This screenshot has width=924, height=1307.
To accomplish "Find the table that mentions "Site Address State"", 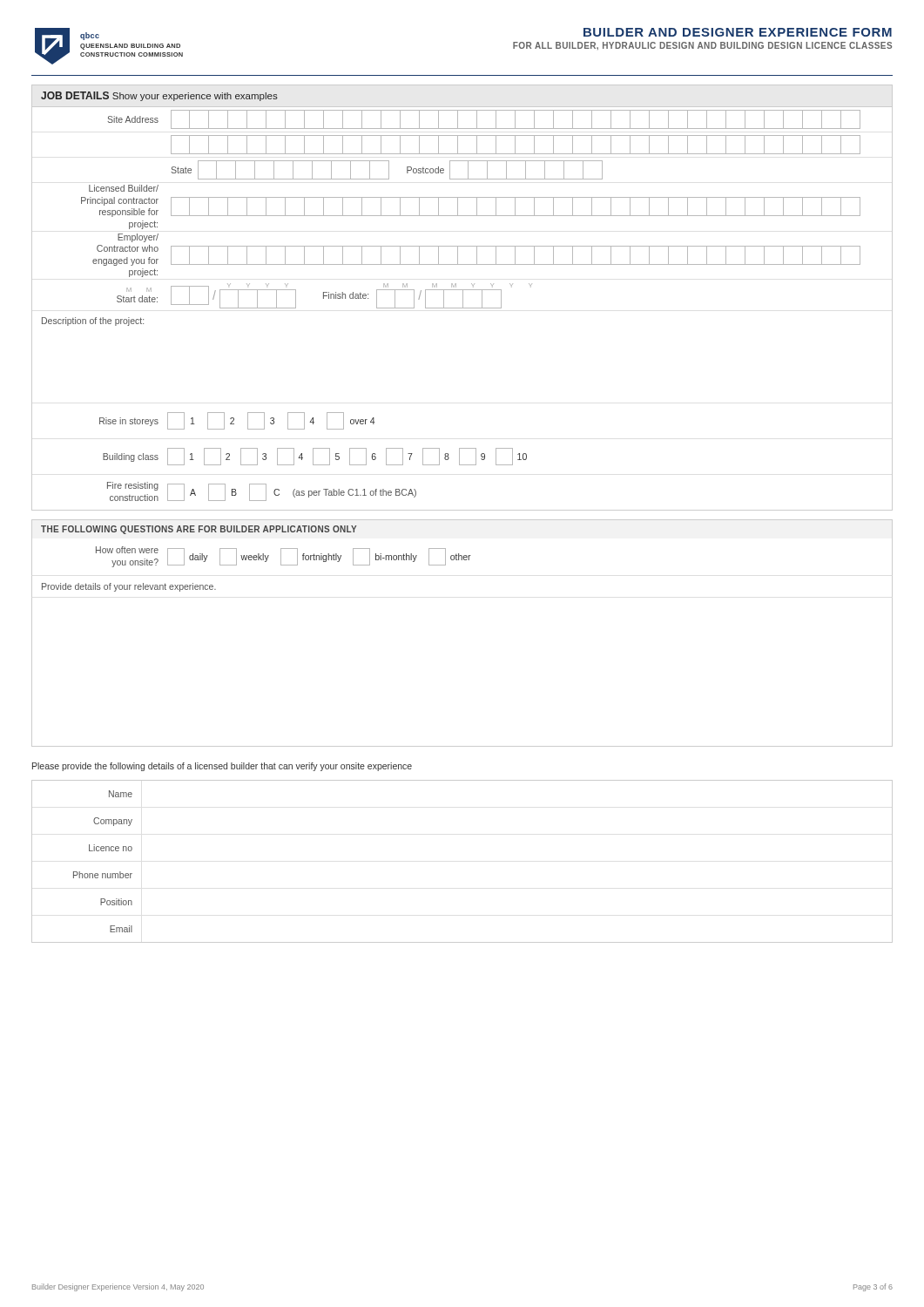I will (462, 309).
